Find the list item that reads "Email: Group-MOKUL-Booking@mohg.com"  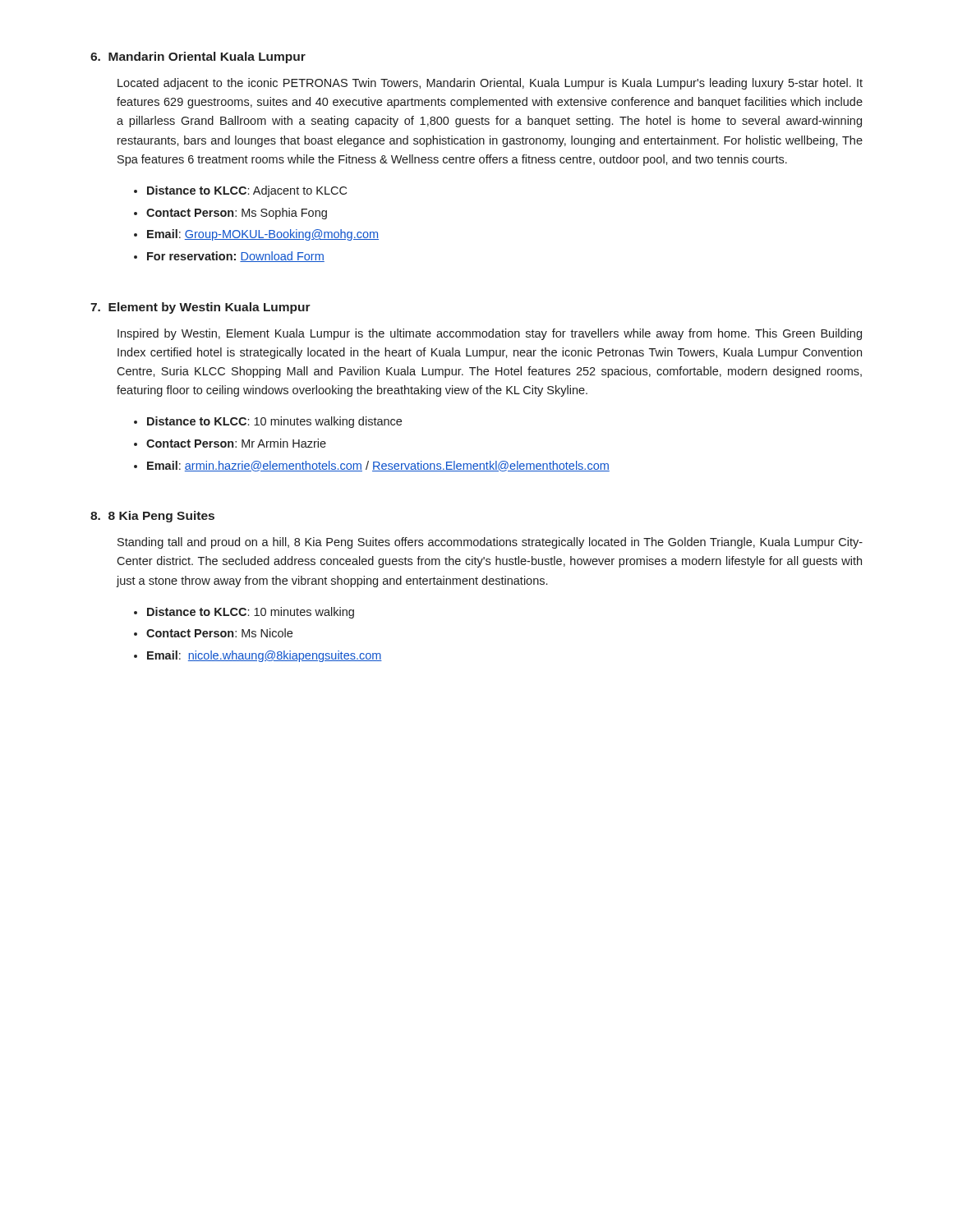263,234
